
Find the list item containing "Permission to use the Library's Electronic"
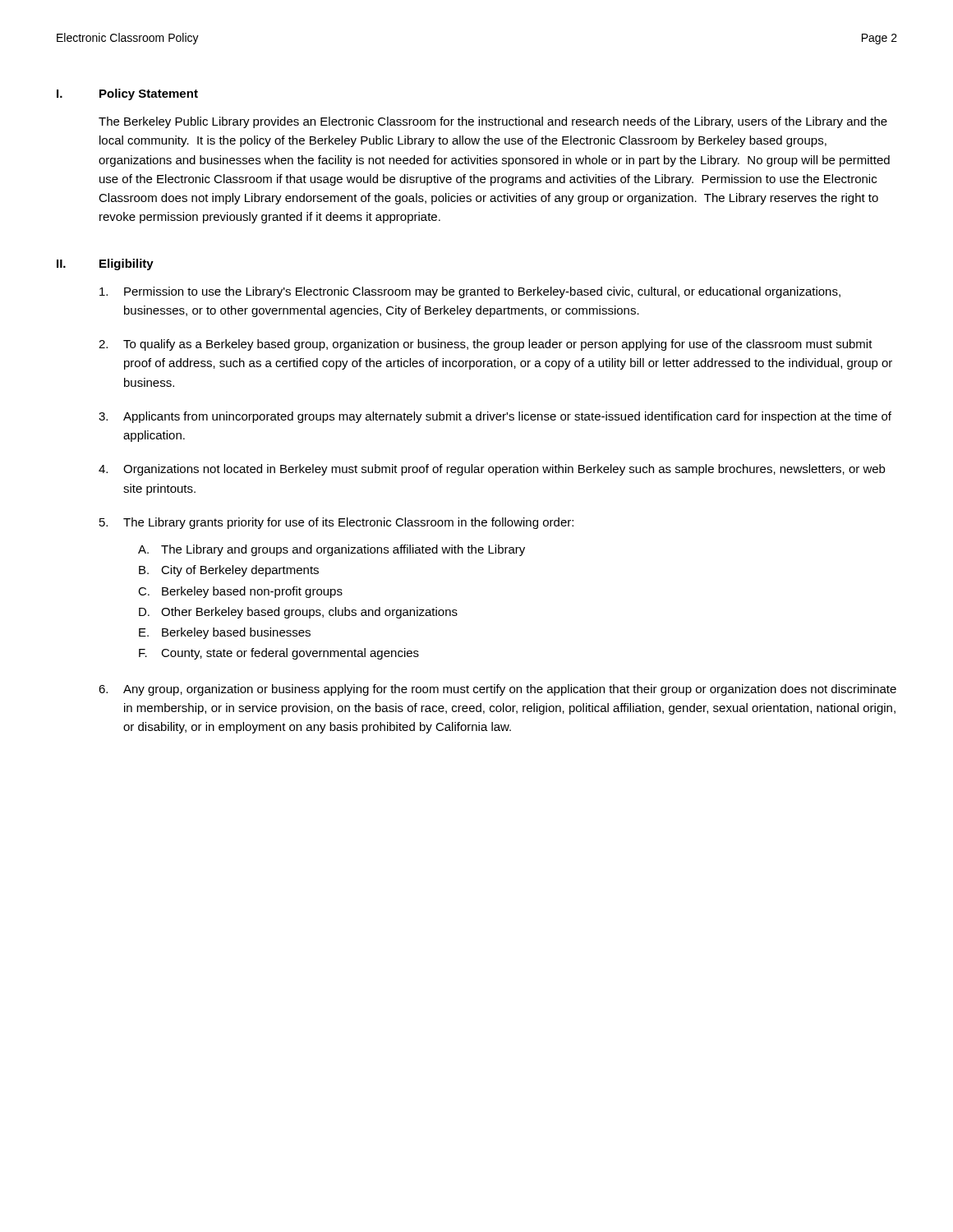pos(498,300)
